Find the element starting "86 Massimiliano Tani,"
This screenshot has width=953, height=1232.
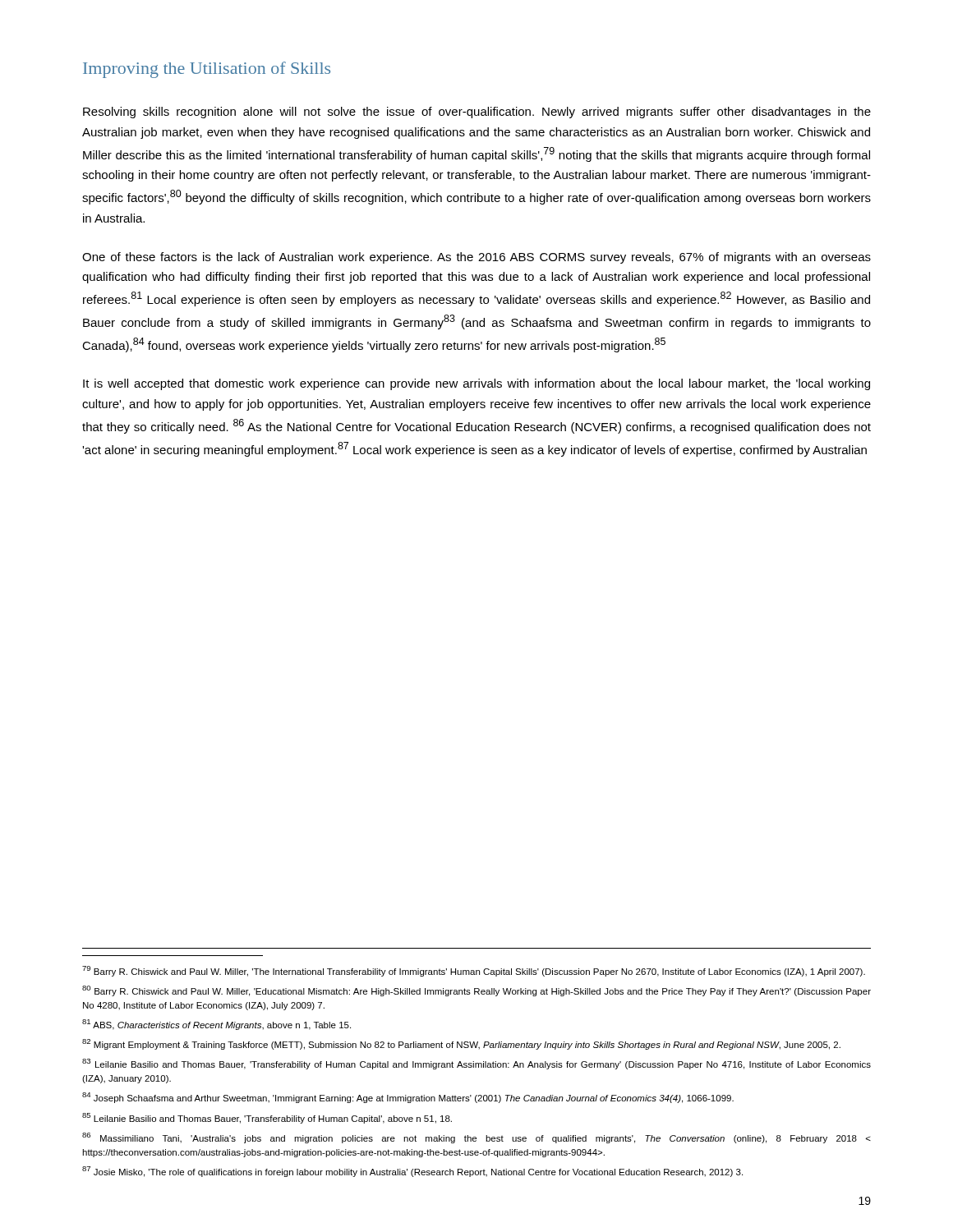[476, 1143]
